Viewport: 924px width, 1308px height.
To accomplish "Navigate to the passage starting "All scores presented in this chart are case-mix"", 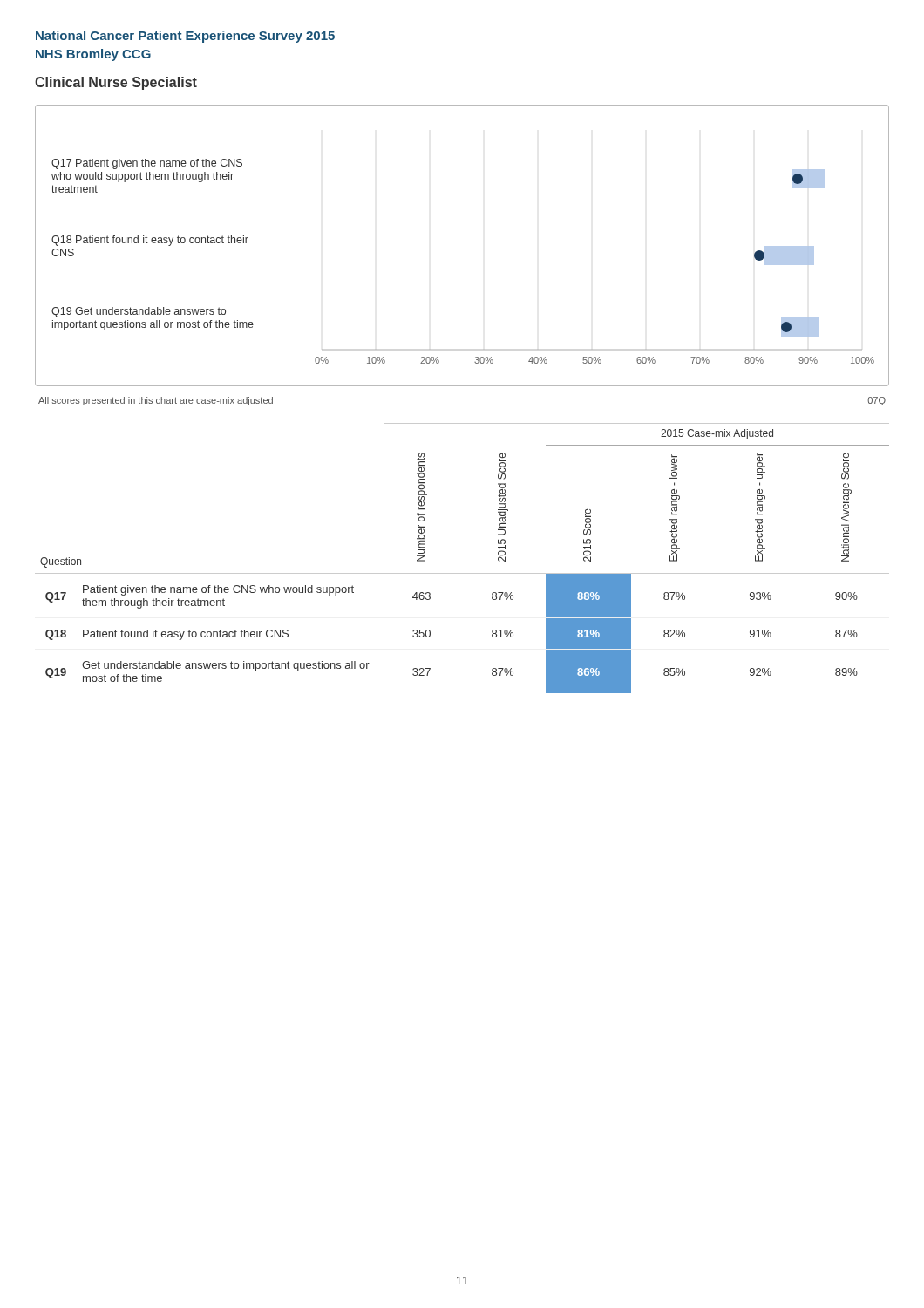I will tap(159, 400).
